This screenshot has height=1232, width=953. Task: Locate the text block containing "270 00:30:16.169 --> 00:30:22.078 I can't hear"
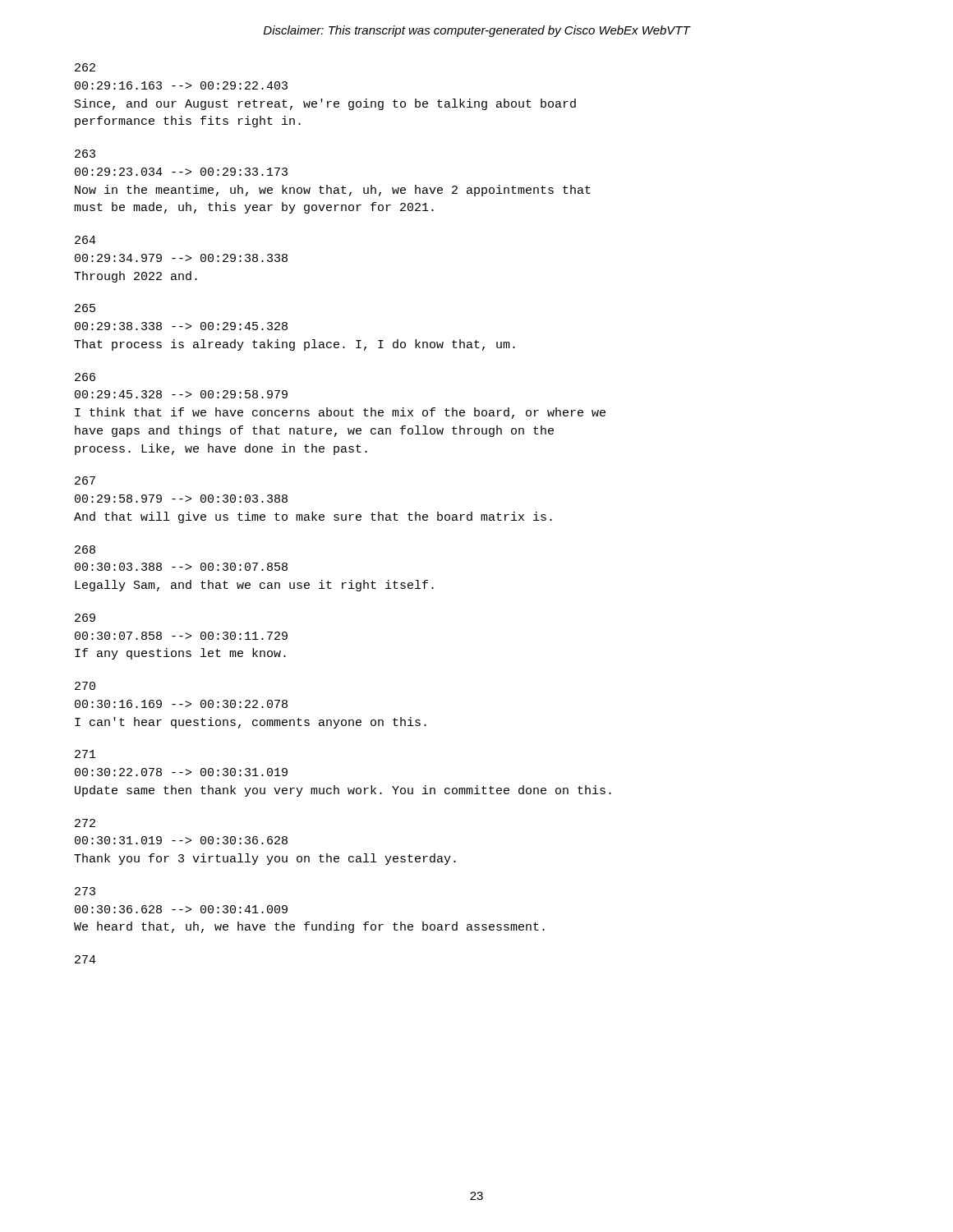coord(251,705)
